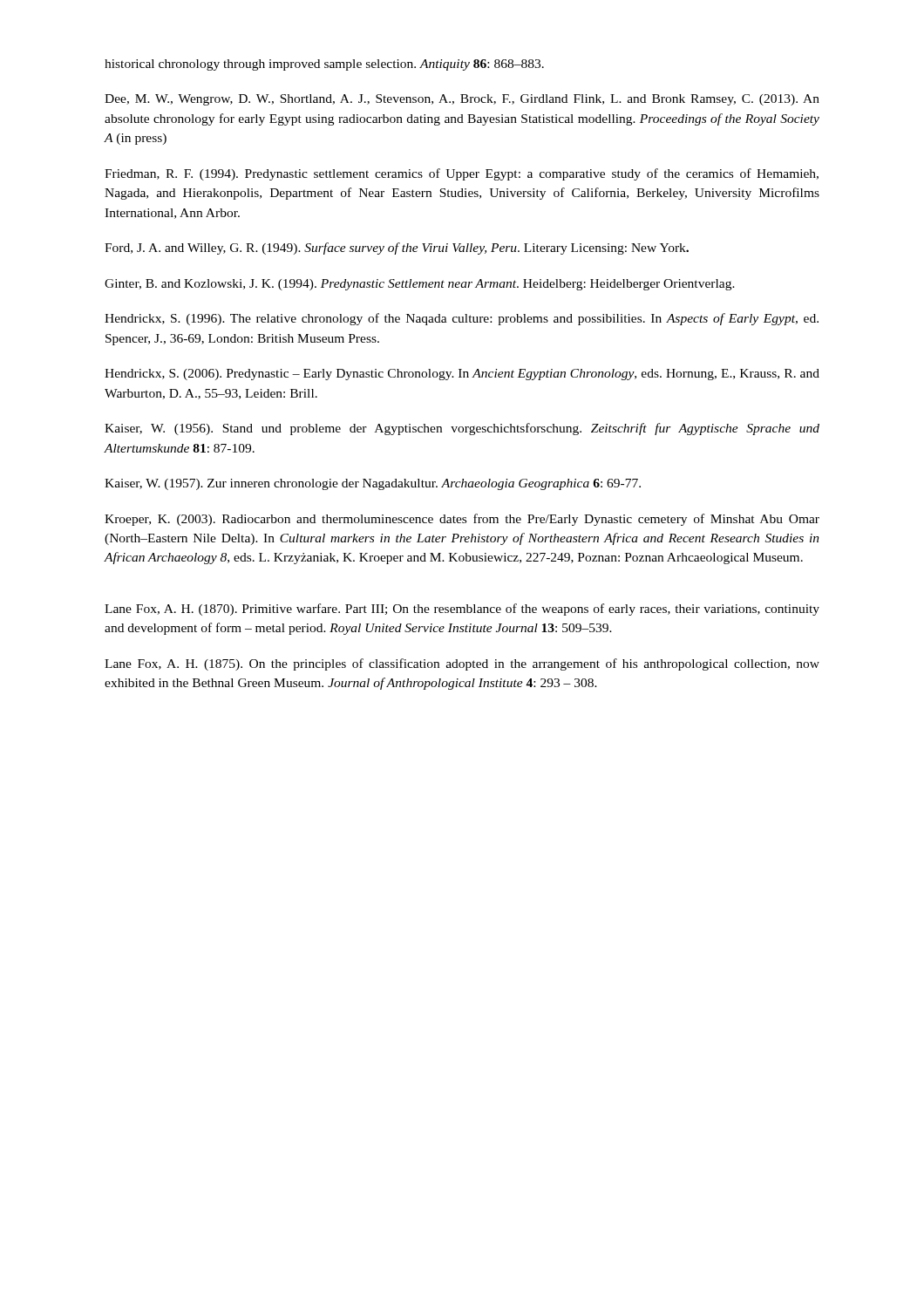The image size is (924, 1308).
Task: Click the passage that begins "Hendrickx, S. (1996). The relative chronology of the"
Action: (x=462, y=328)
